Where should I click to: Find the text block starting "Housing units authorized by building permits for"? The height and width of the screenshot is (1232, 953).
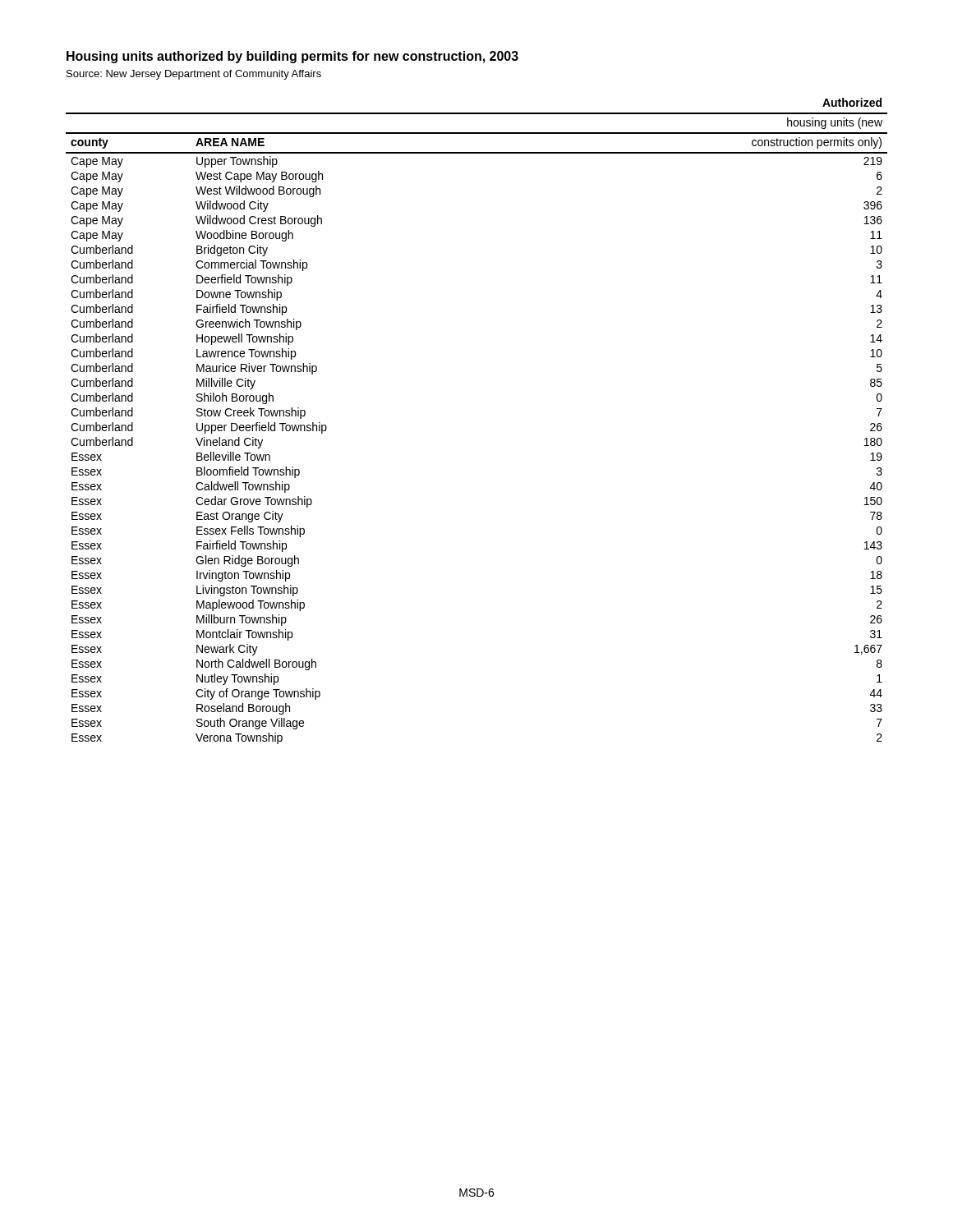(292, 56)
